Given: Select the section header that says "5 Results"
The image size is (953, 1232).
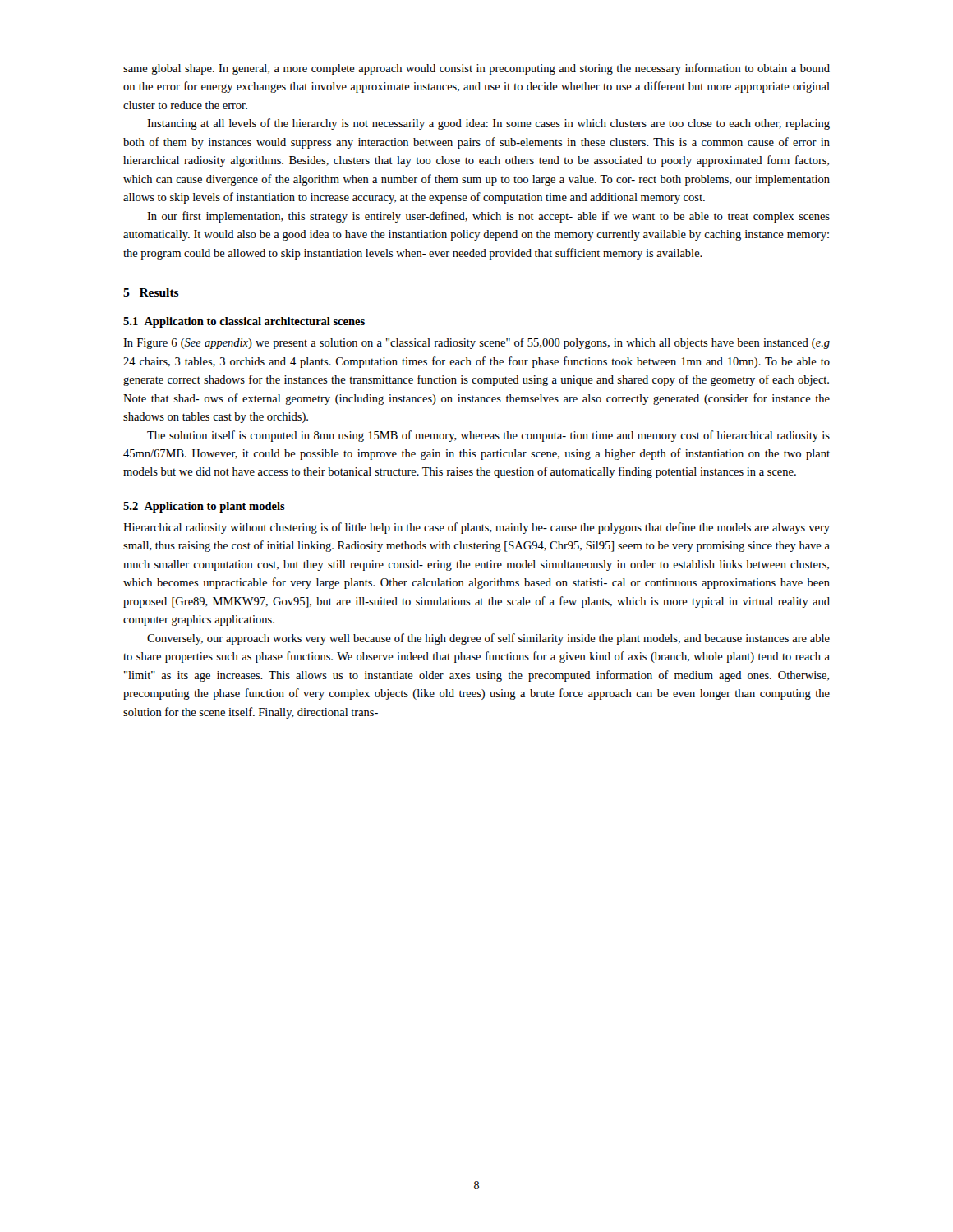Looking at the screenshot, I should (151, 292).
